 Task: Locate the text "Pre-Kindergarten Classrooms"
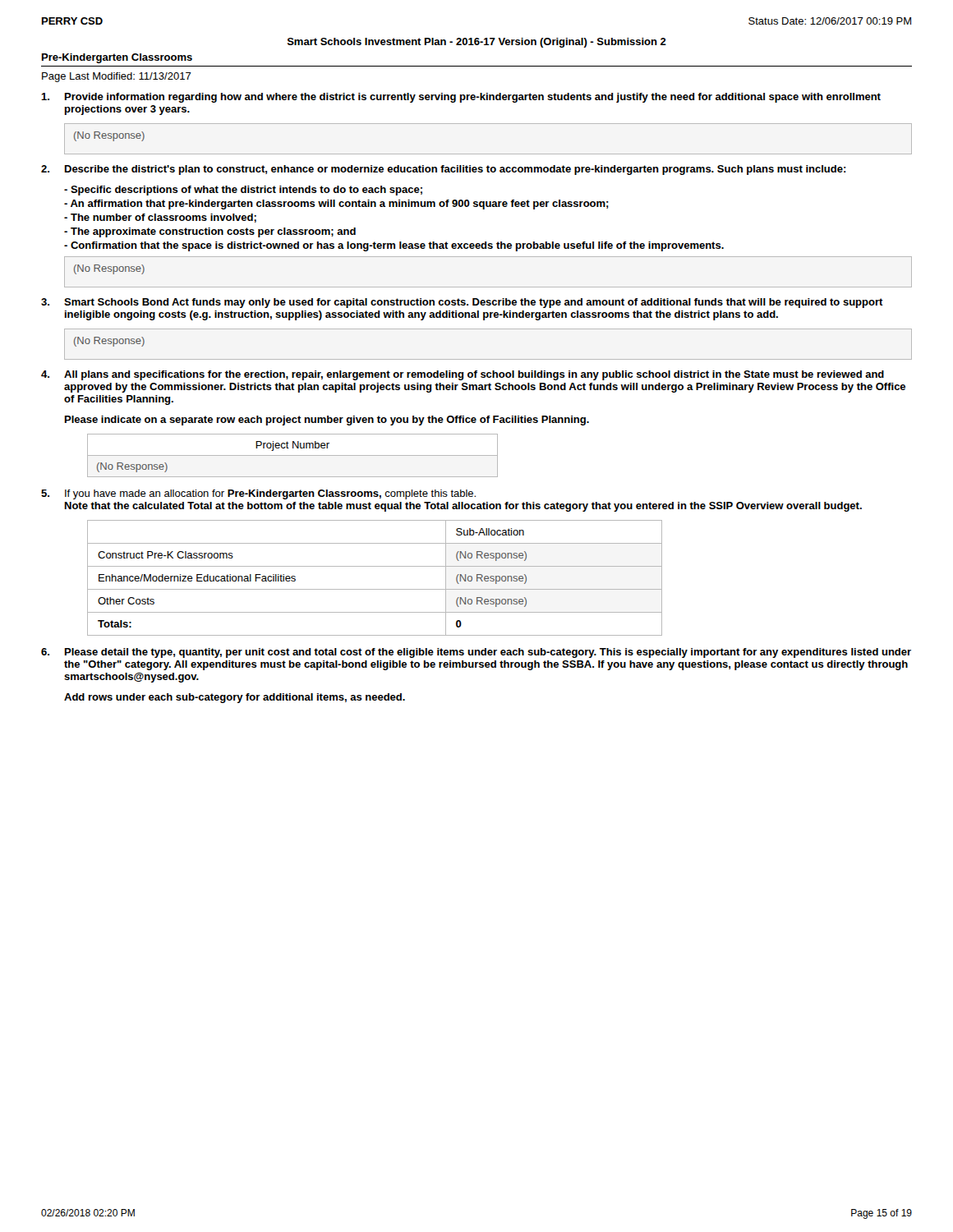(x=117, y=57)
